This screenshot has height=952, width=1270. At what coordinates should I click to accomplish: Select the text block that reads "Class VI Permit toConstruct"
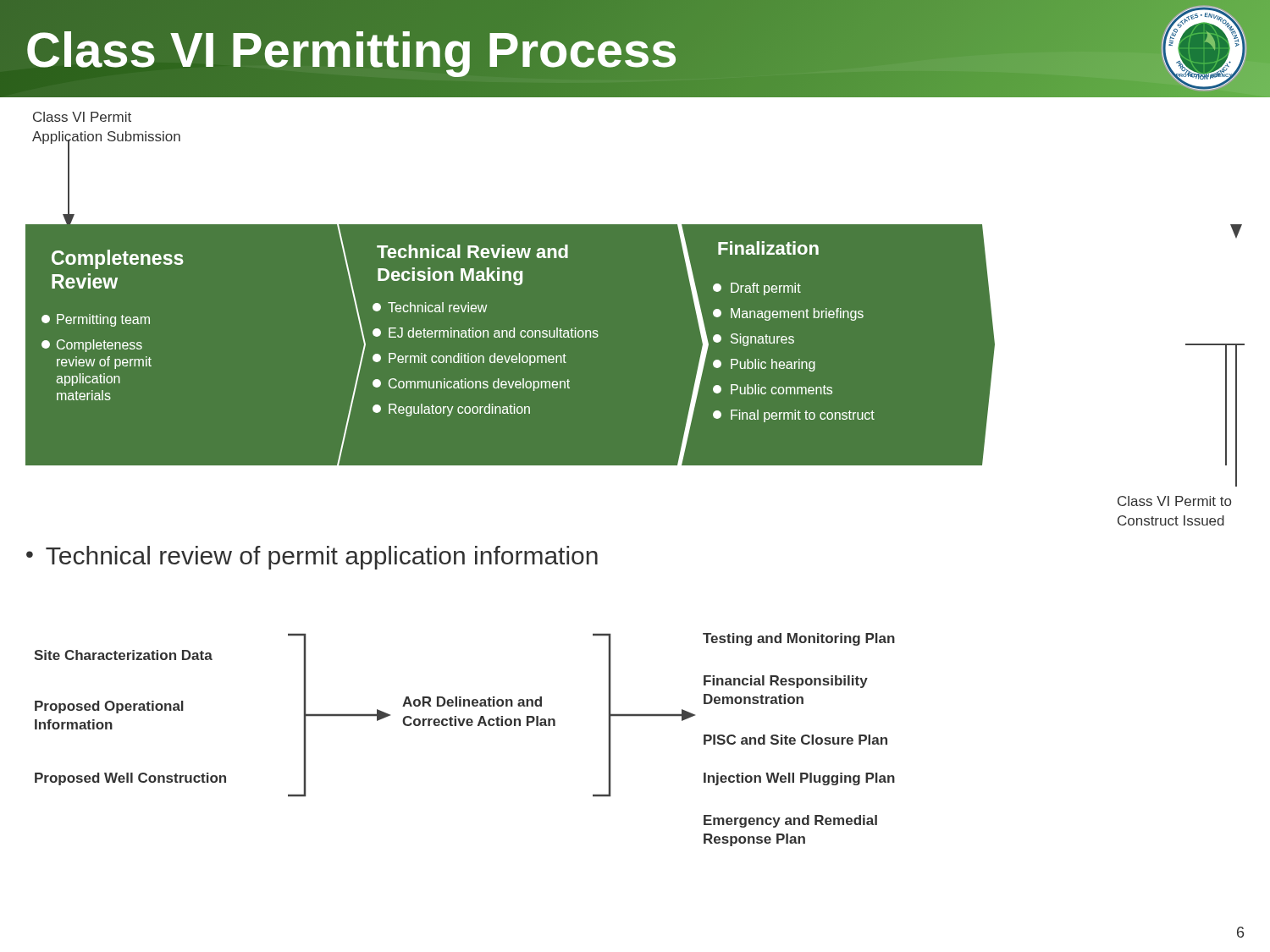point(1174,511)
